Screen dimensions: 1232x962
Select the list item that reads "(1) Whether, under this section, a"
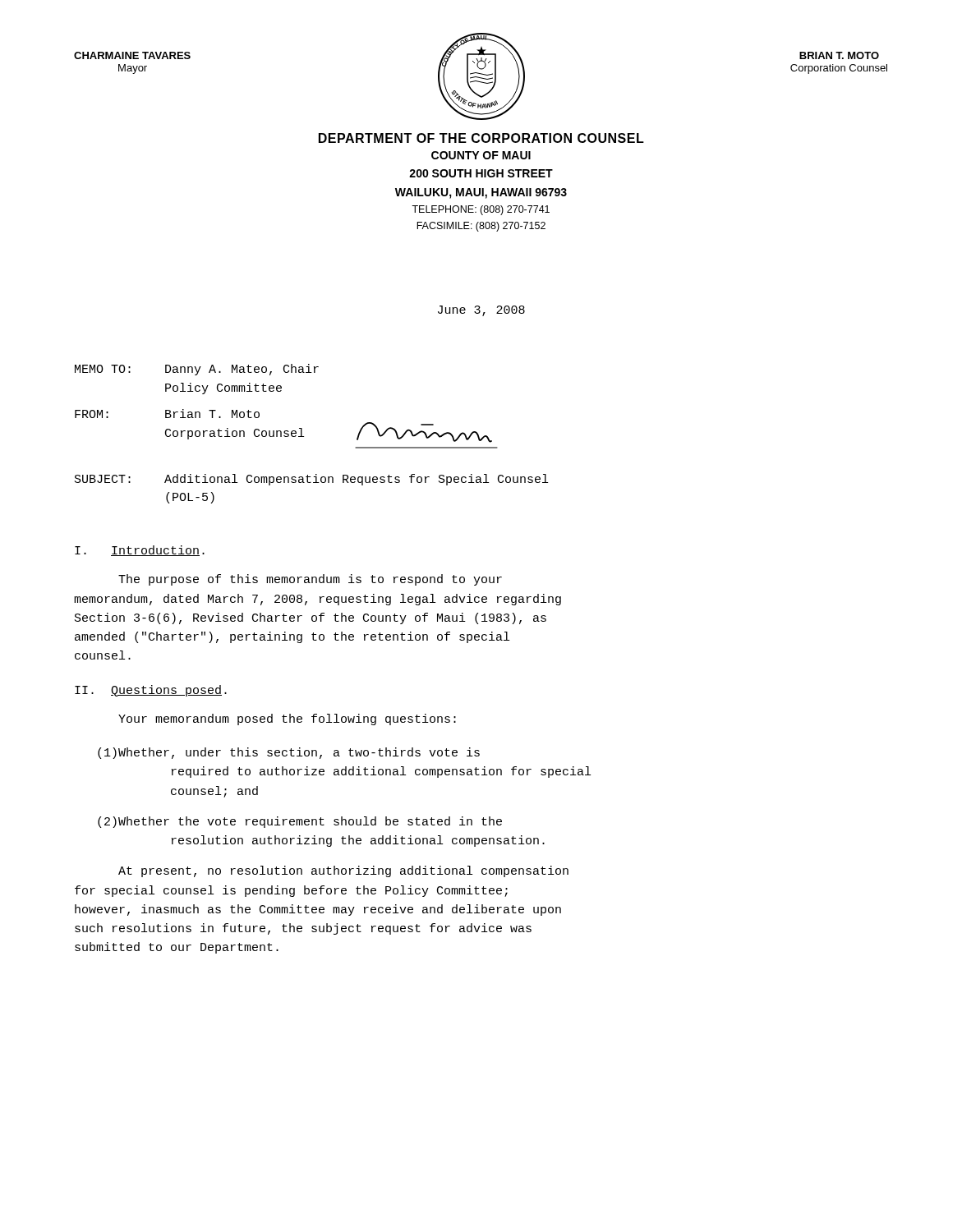click(481, 773)
